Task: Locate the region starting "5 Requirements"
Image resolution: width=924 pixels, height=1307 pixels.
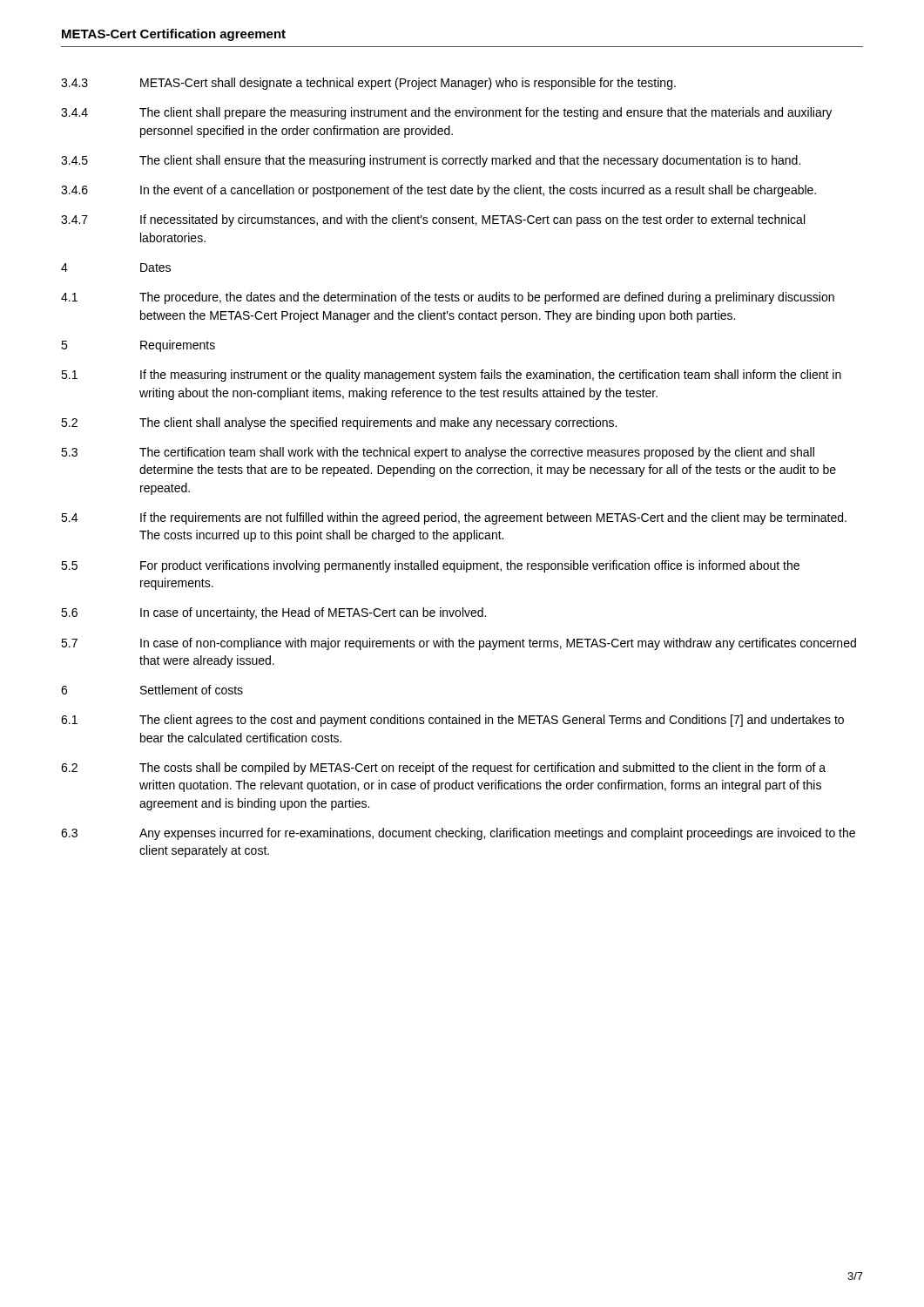Action: (x=138, y=346)
